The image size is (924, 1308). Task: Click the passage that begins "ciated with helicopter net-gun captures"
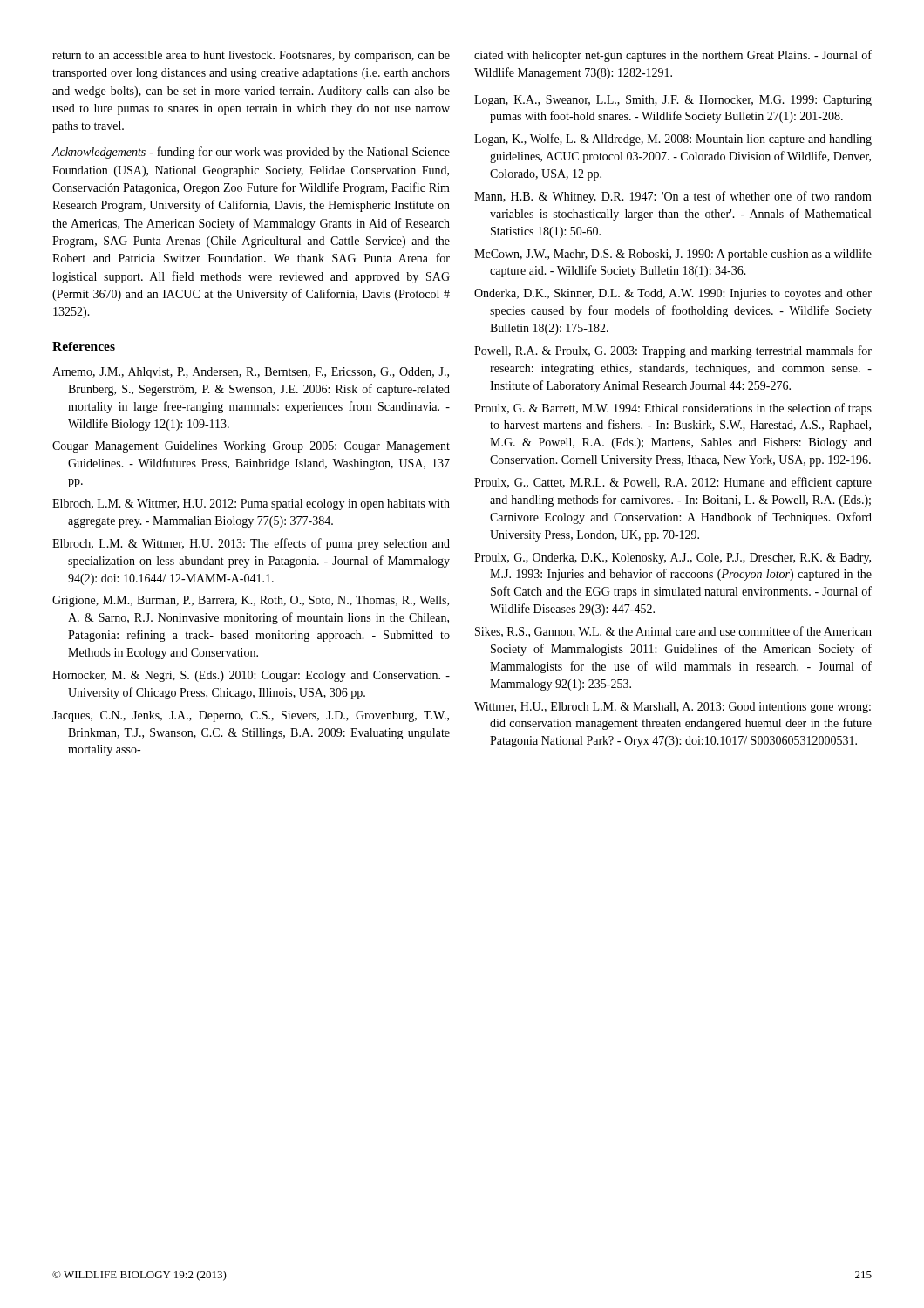pos(673,65)
